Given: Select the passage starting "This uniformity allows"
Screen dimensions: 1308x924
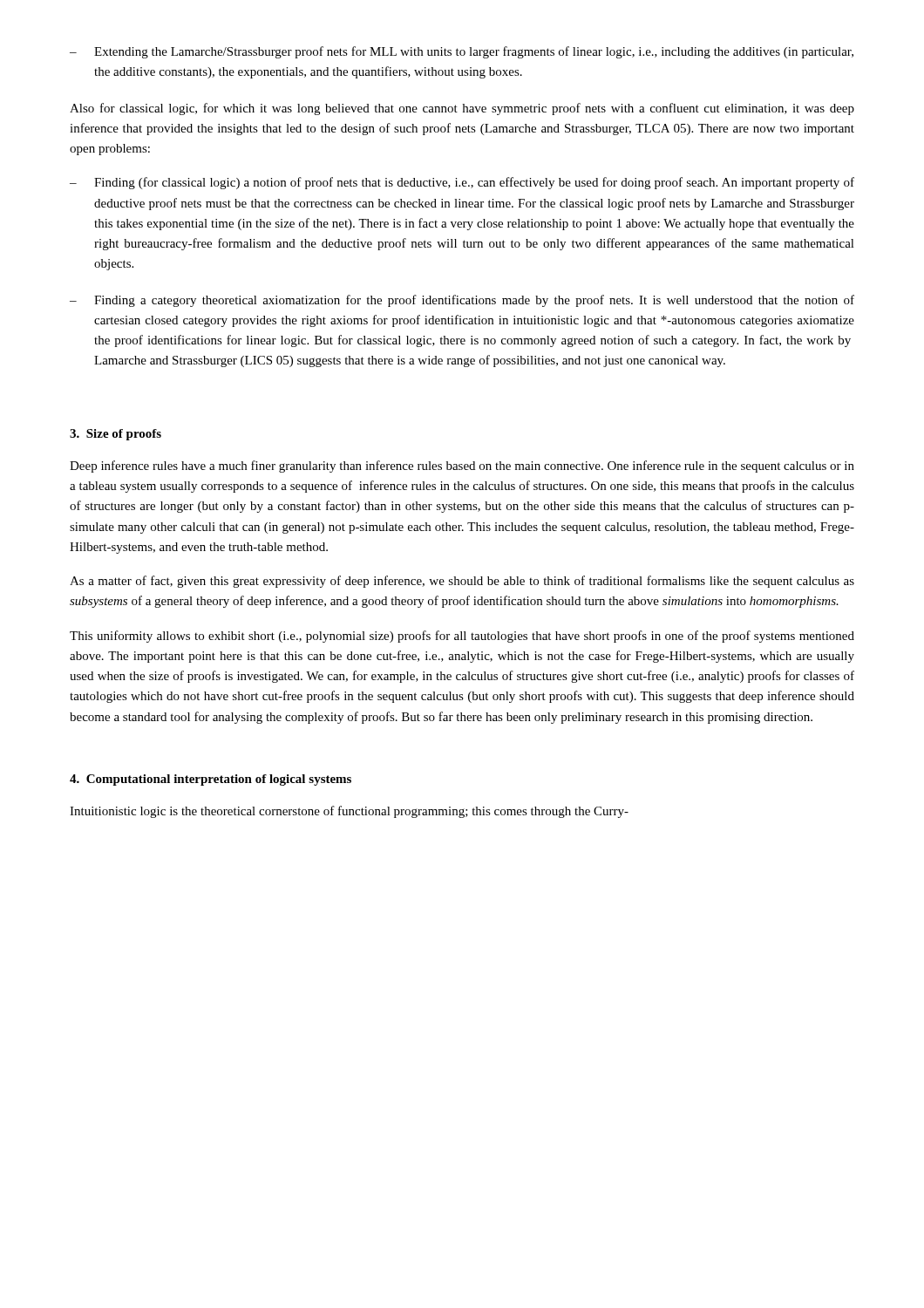Looking at the screenshot, I should click(462, 676).
